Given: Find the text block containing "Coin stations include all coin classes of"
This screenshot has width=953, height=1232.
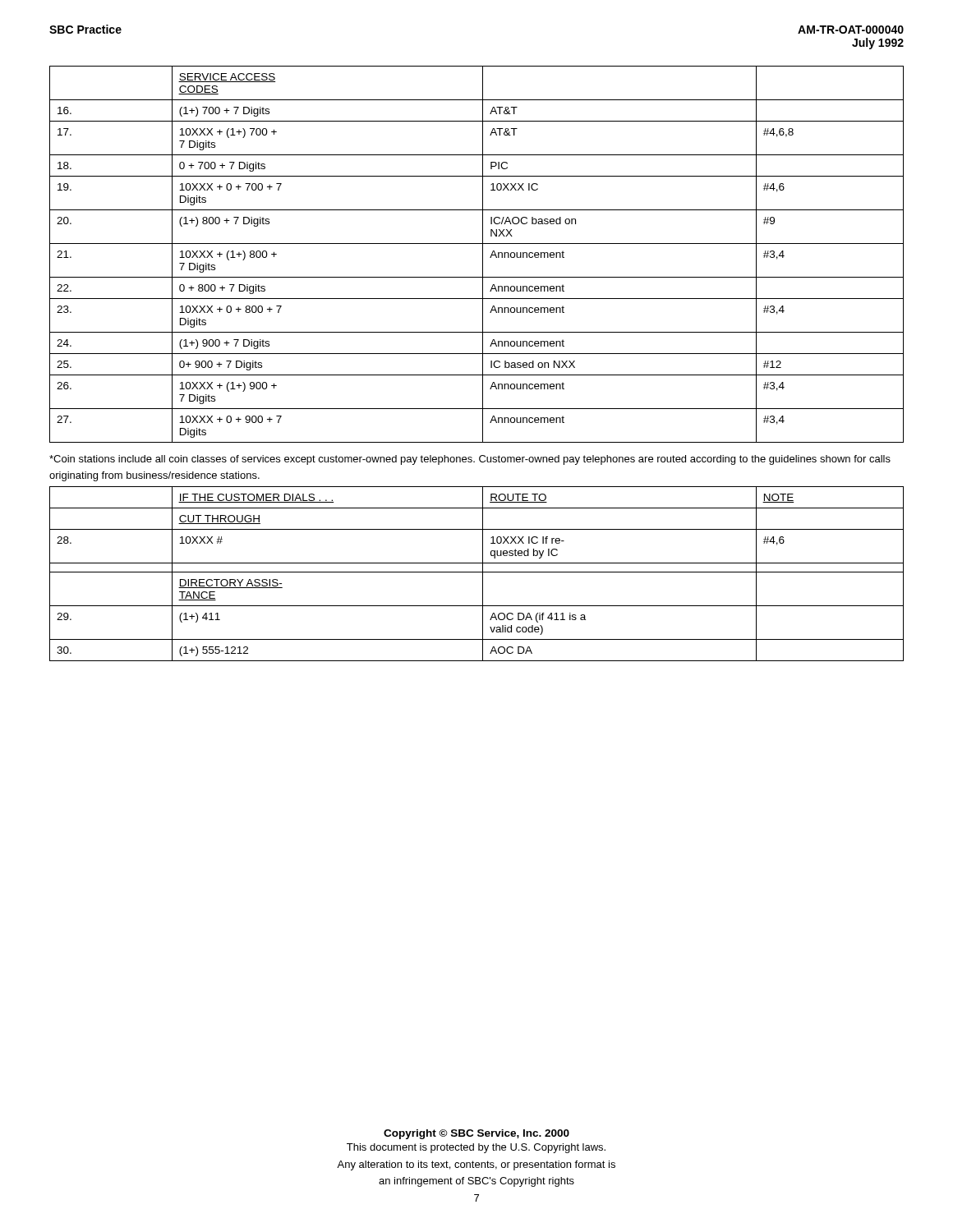Looking at the screenshot, I should pyautogui.click(x=470, y=467).
